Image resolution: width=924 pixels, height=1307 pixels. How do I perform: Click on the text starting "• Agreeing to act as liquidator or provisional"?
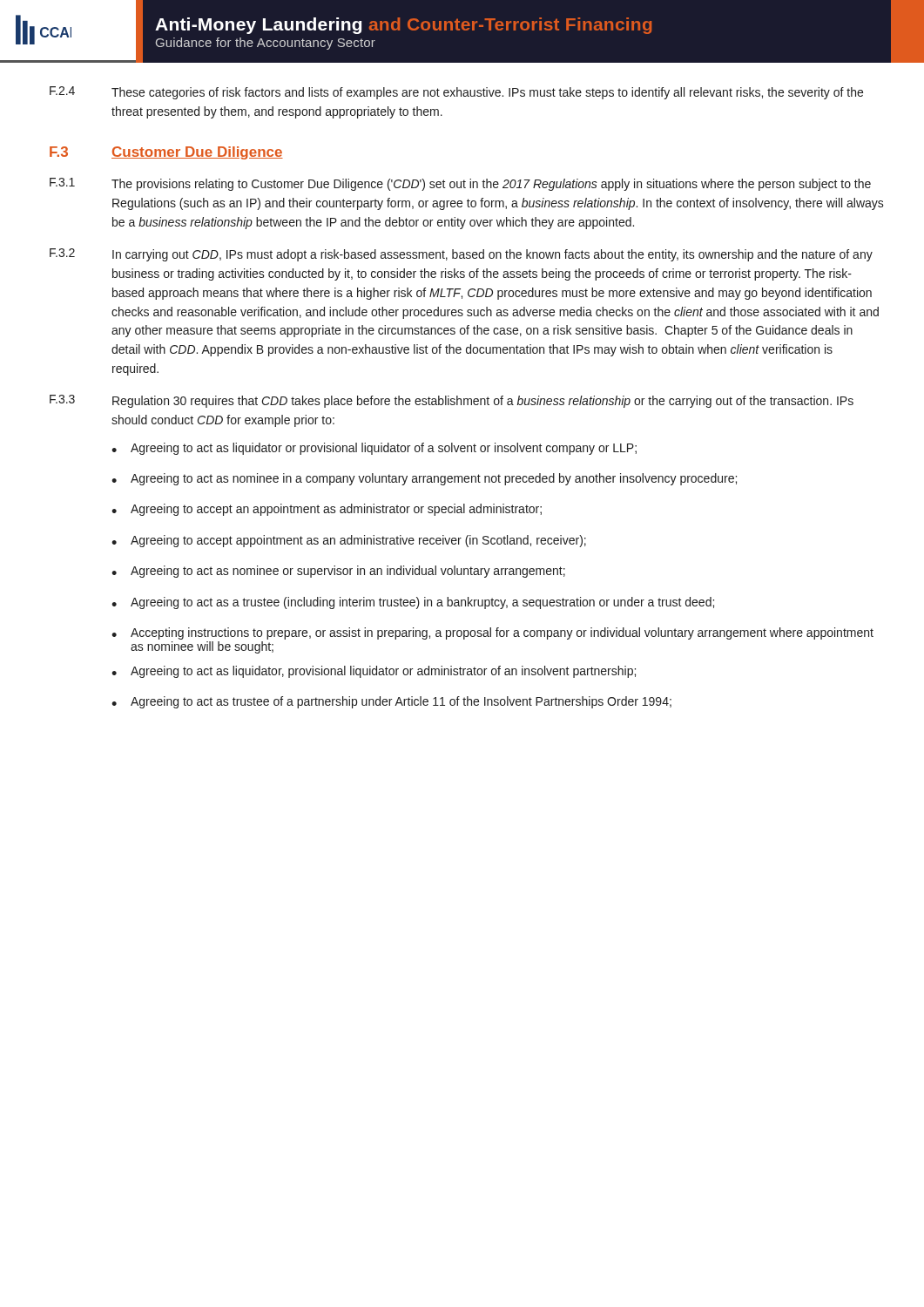(498, 451)
